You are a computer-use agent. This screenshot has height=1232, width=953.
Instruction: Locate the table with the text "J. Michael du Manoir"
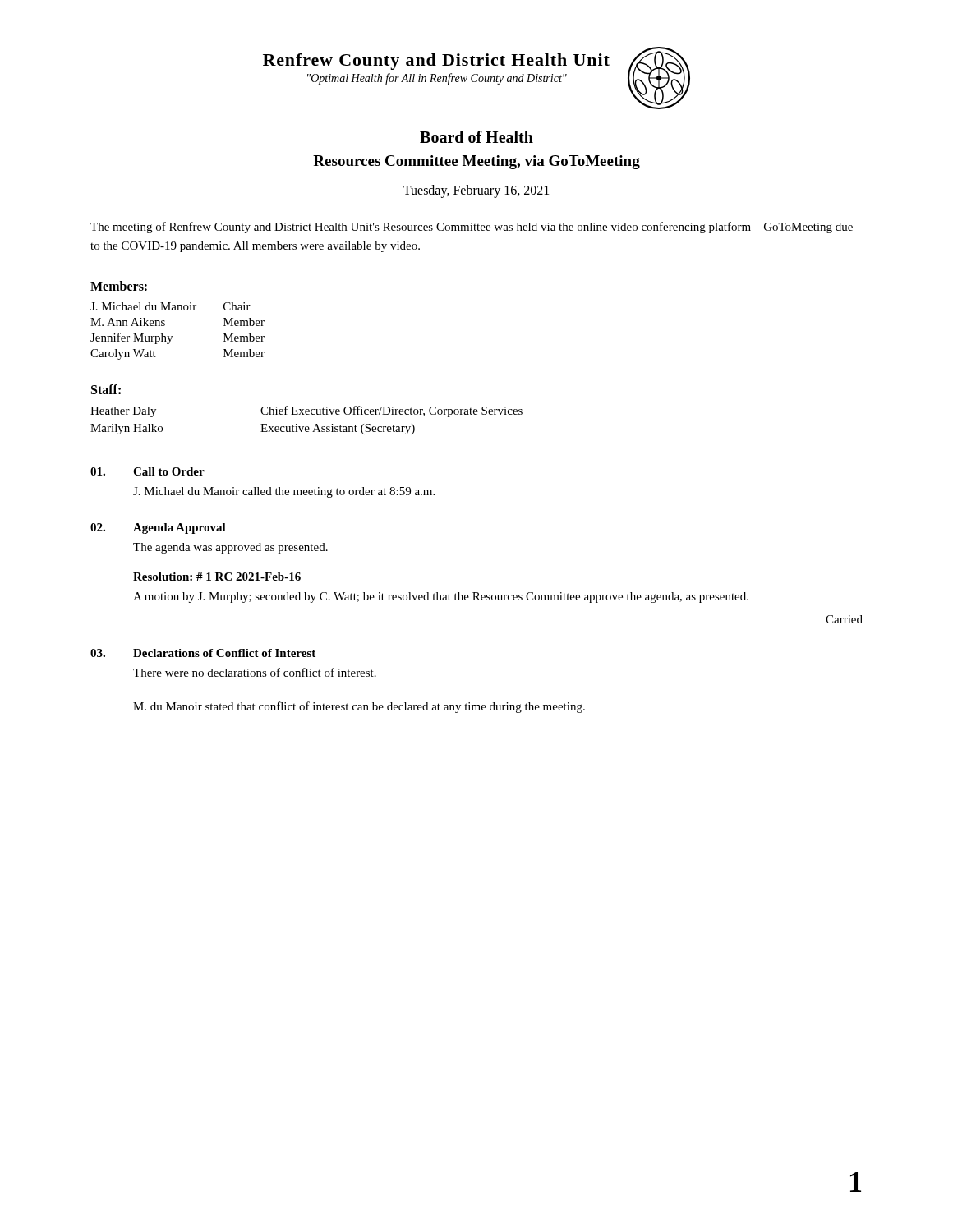coord(476,330)
